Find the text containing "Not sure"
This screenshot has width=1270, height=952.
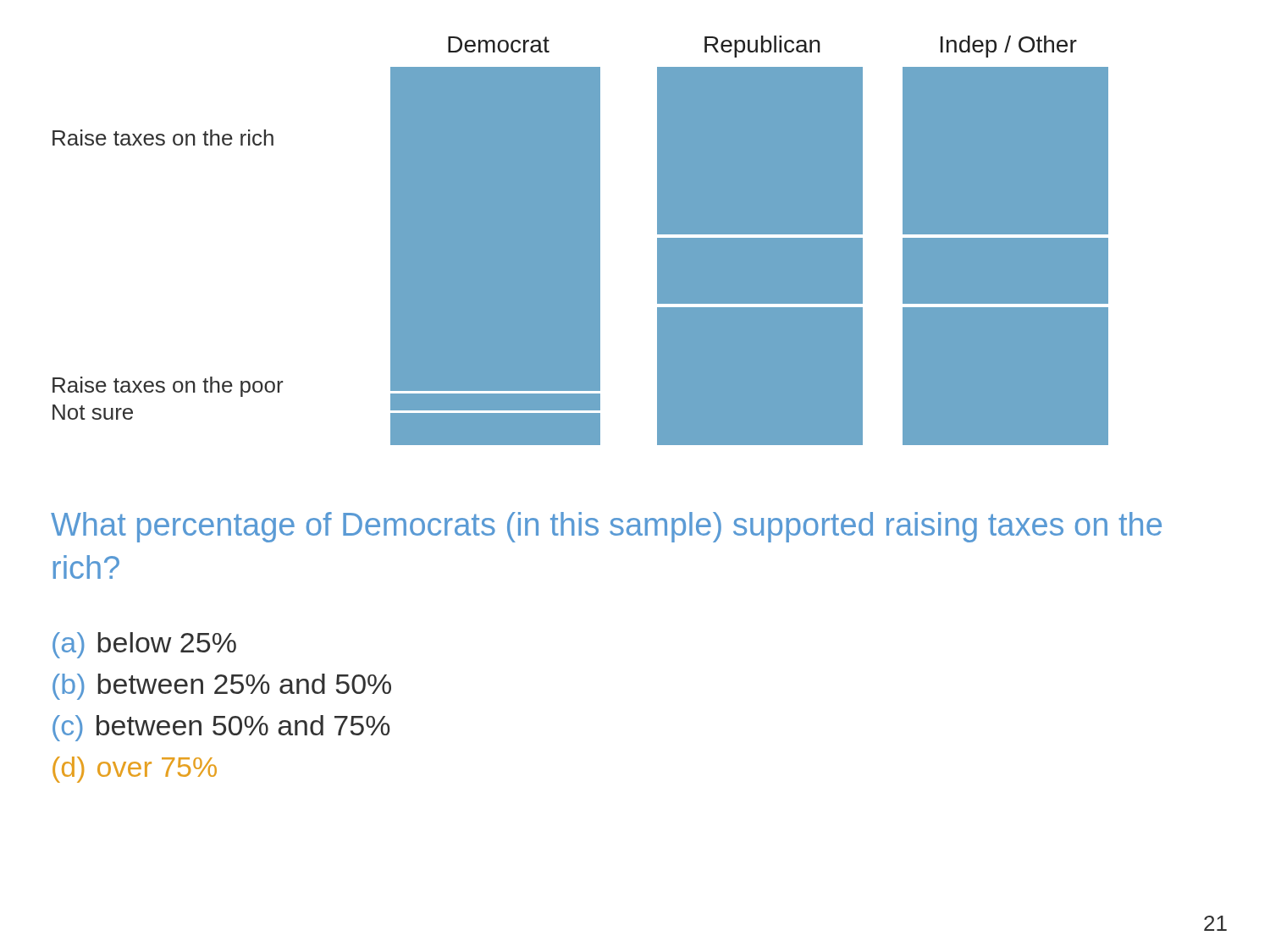[92, 412]
